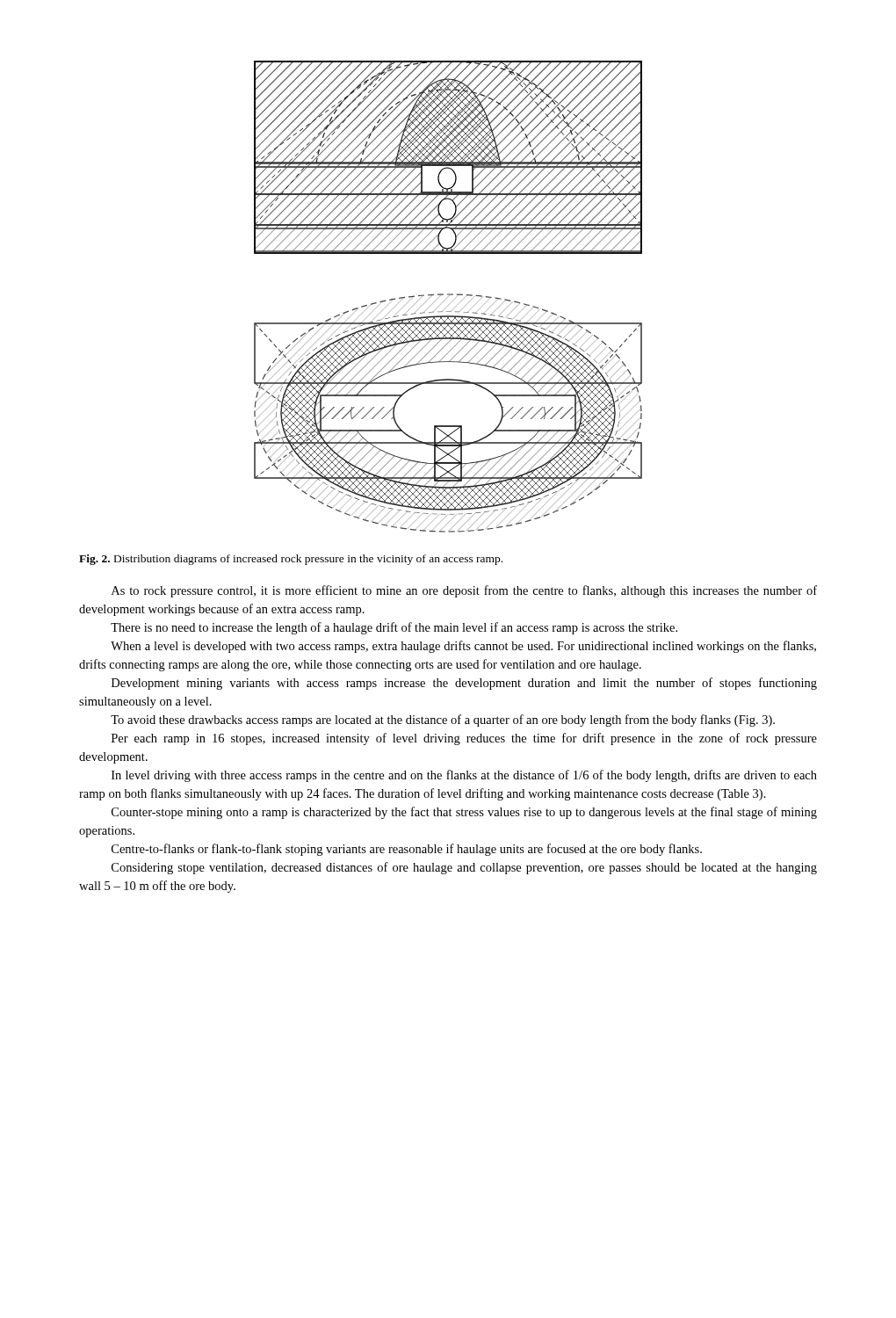Click on the text block that reads "To avoid these drawbacks"
The image size is (896, 1318).
tap(448, 720)
